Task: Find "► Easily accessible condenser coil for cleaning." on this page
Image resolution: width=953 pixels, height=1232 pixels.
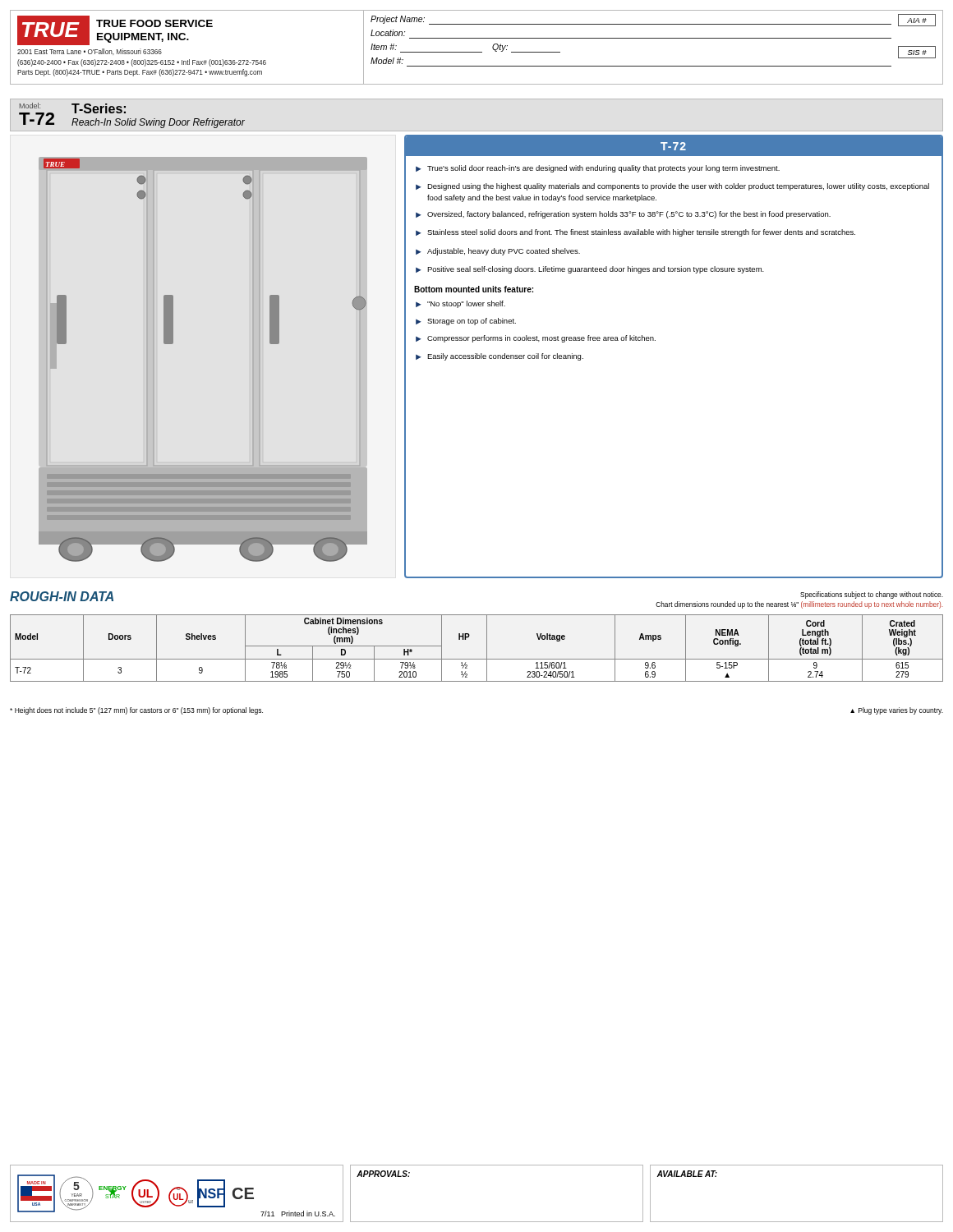Action: coord(499,357)
